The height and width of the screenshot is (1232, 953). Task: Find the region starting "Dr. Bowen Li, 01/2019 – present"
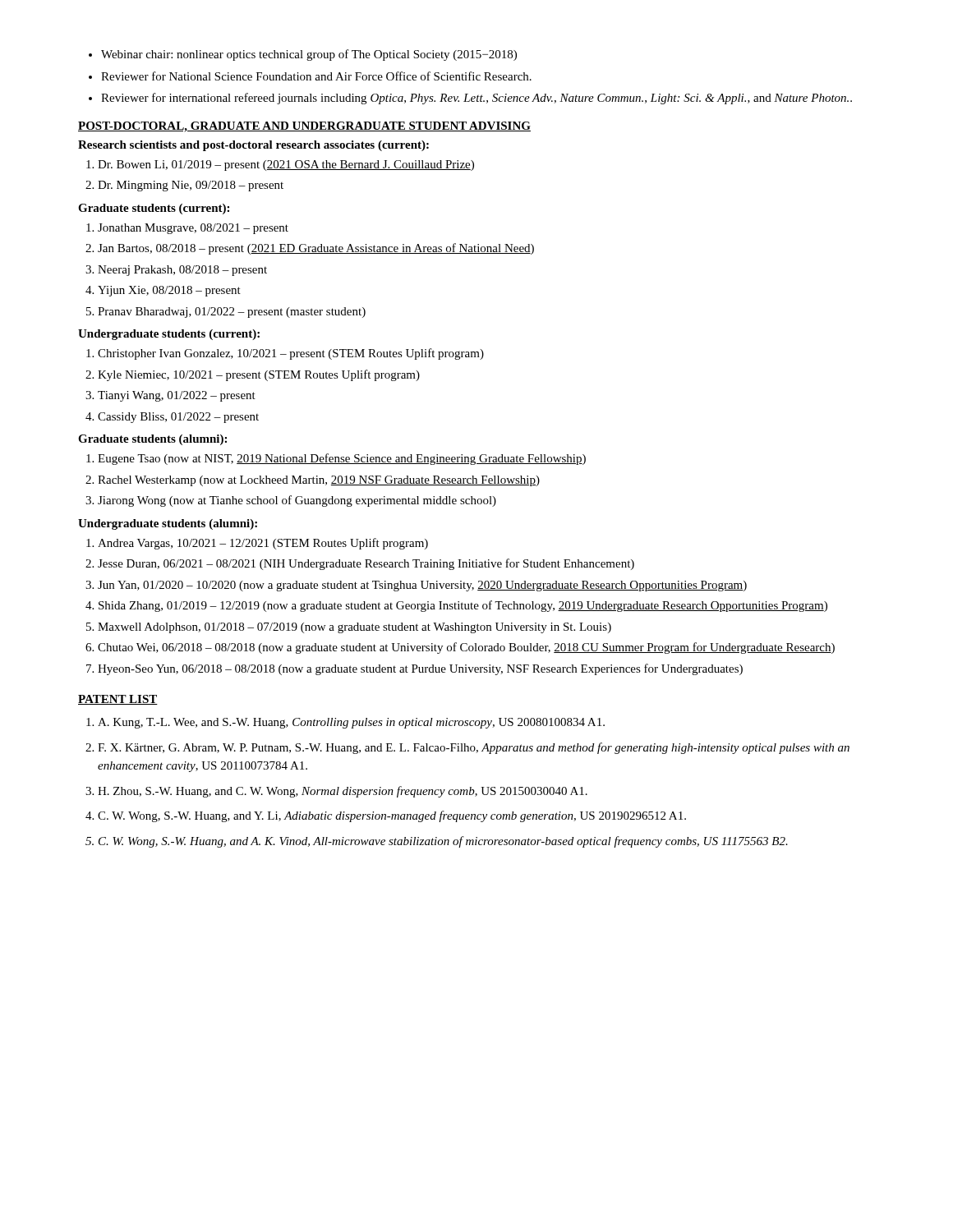tap(476, 175)
